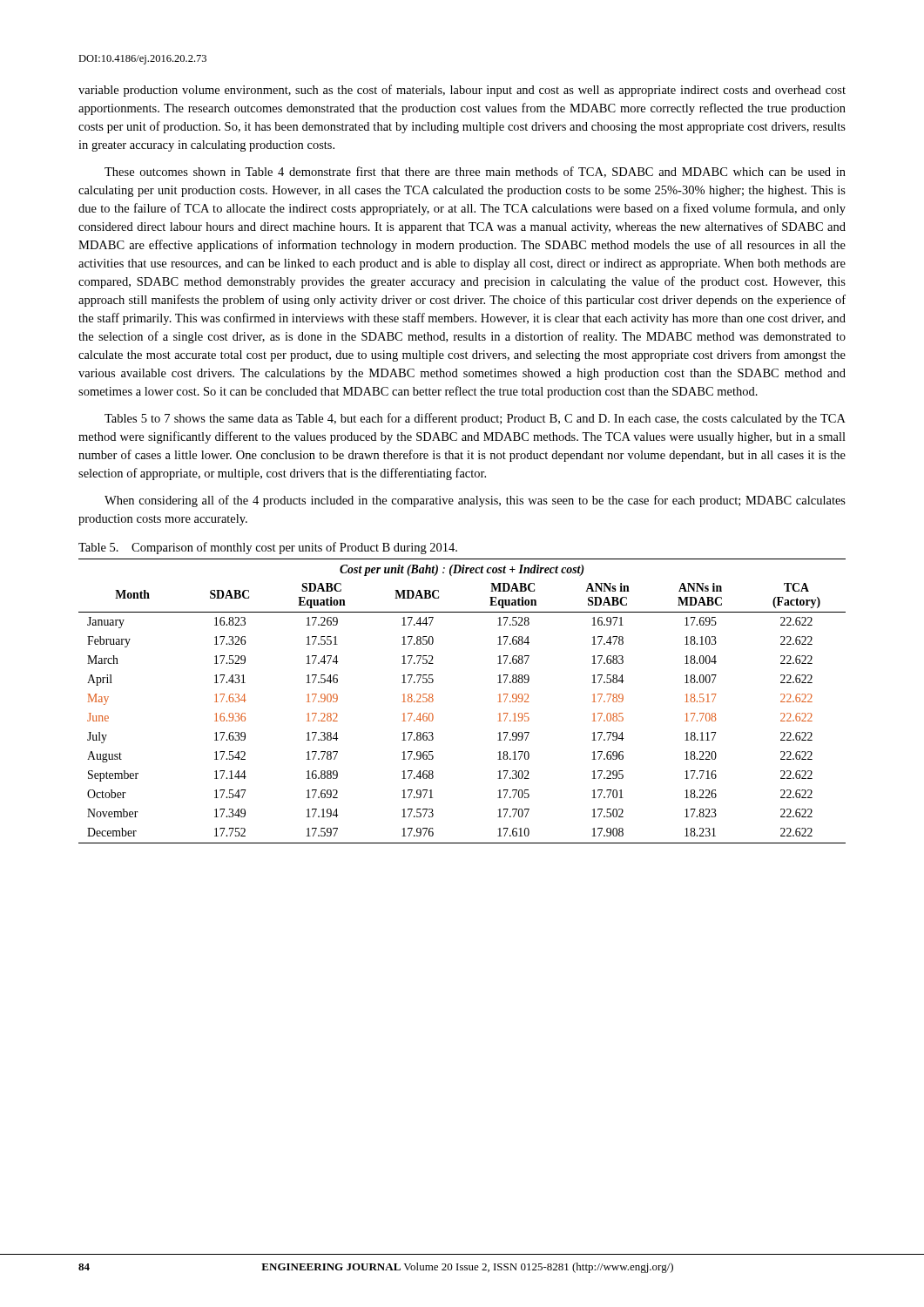Locate the element starting "These outcomes shown in Table 4 demonstrate first"
Viewport: 924px width, 1307px height.
(462, 282)
